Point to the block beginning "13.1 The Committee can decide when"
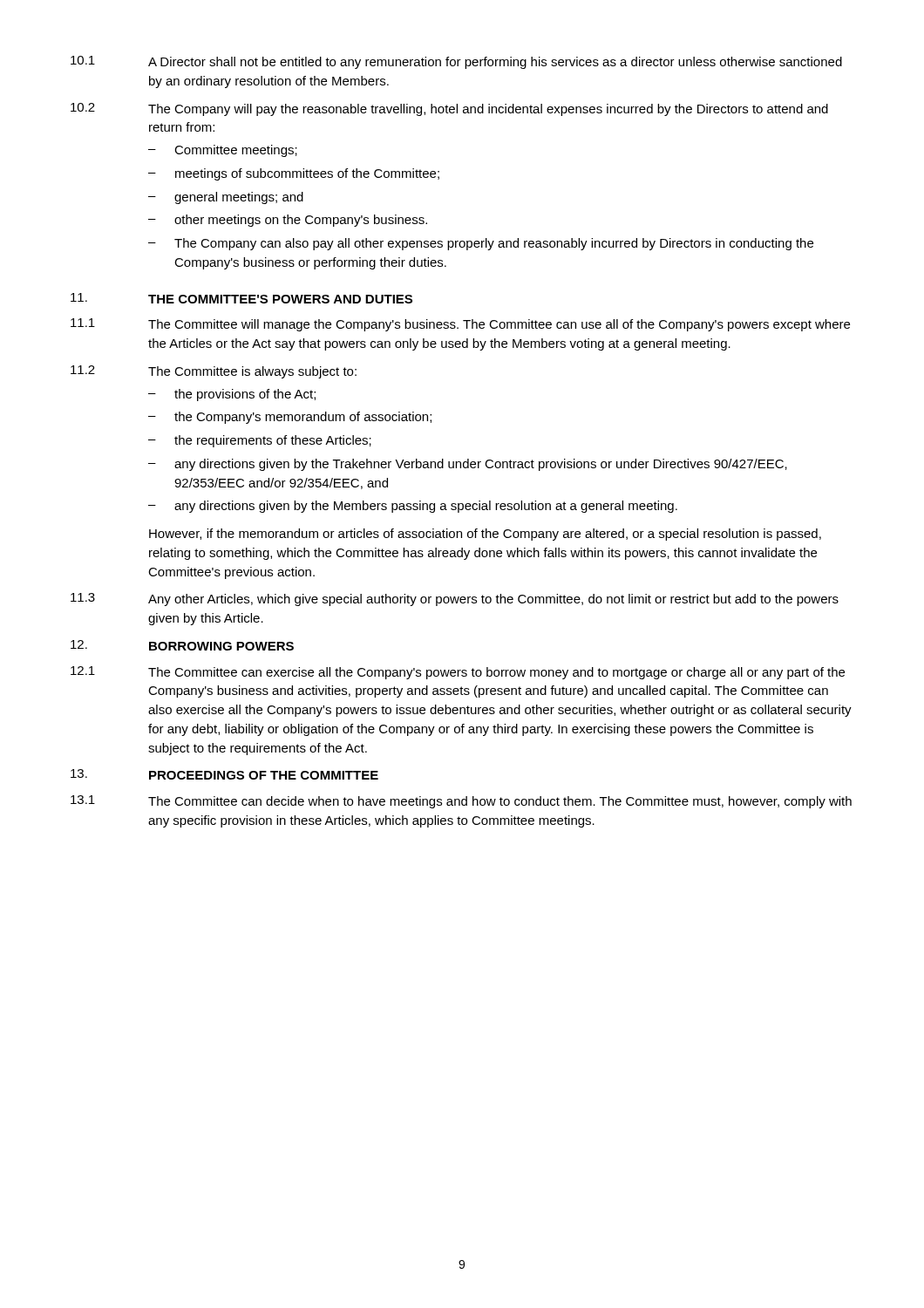924x1308 pixels. click(462, 811)
